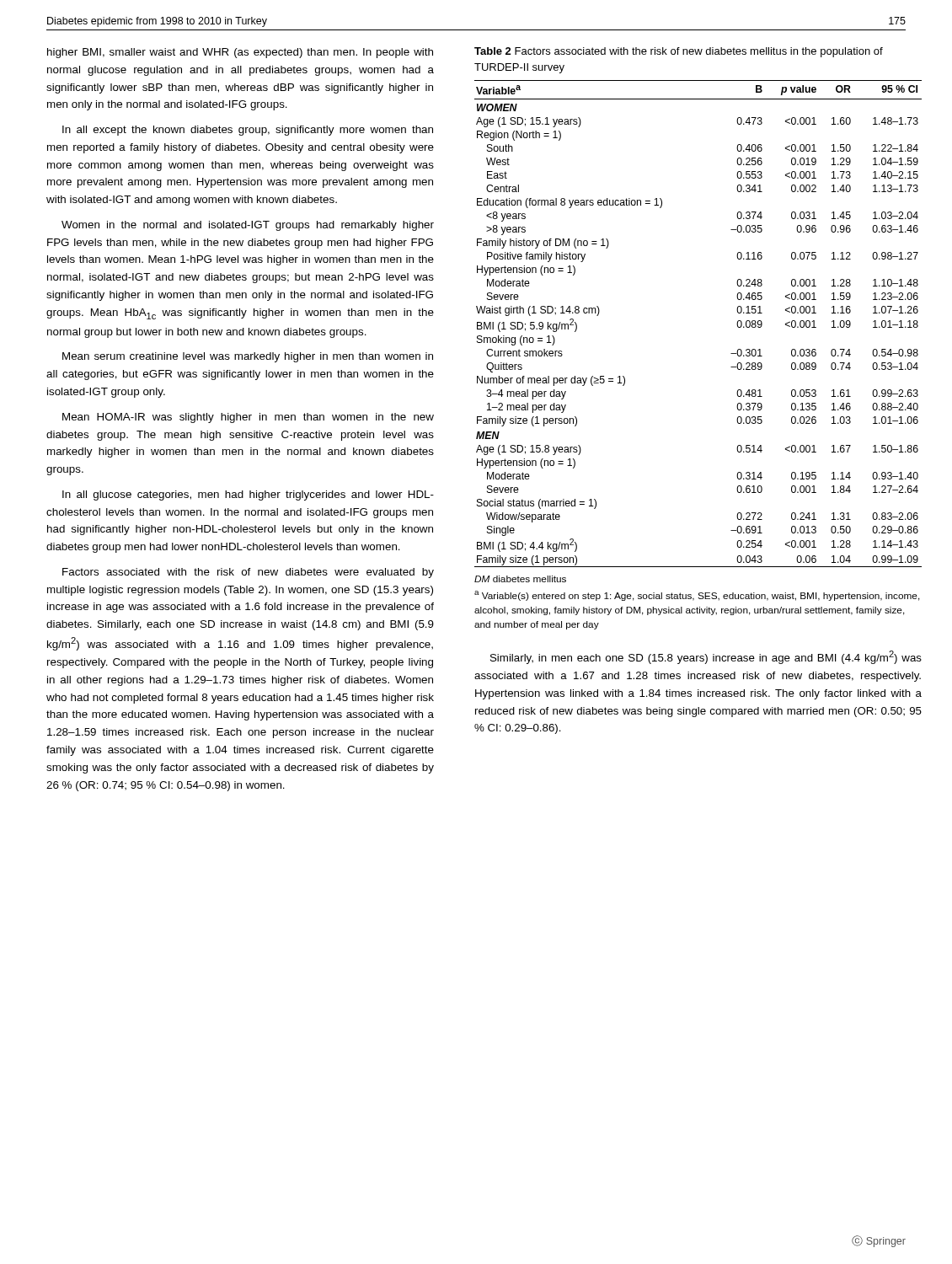Locate the footnote with the text "DM diabetes mellitus a Variable(s) entered on step"

coord(697,602)
